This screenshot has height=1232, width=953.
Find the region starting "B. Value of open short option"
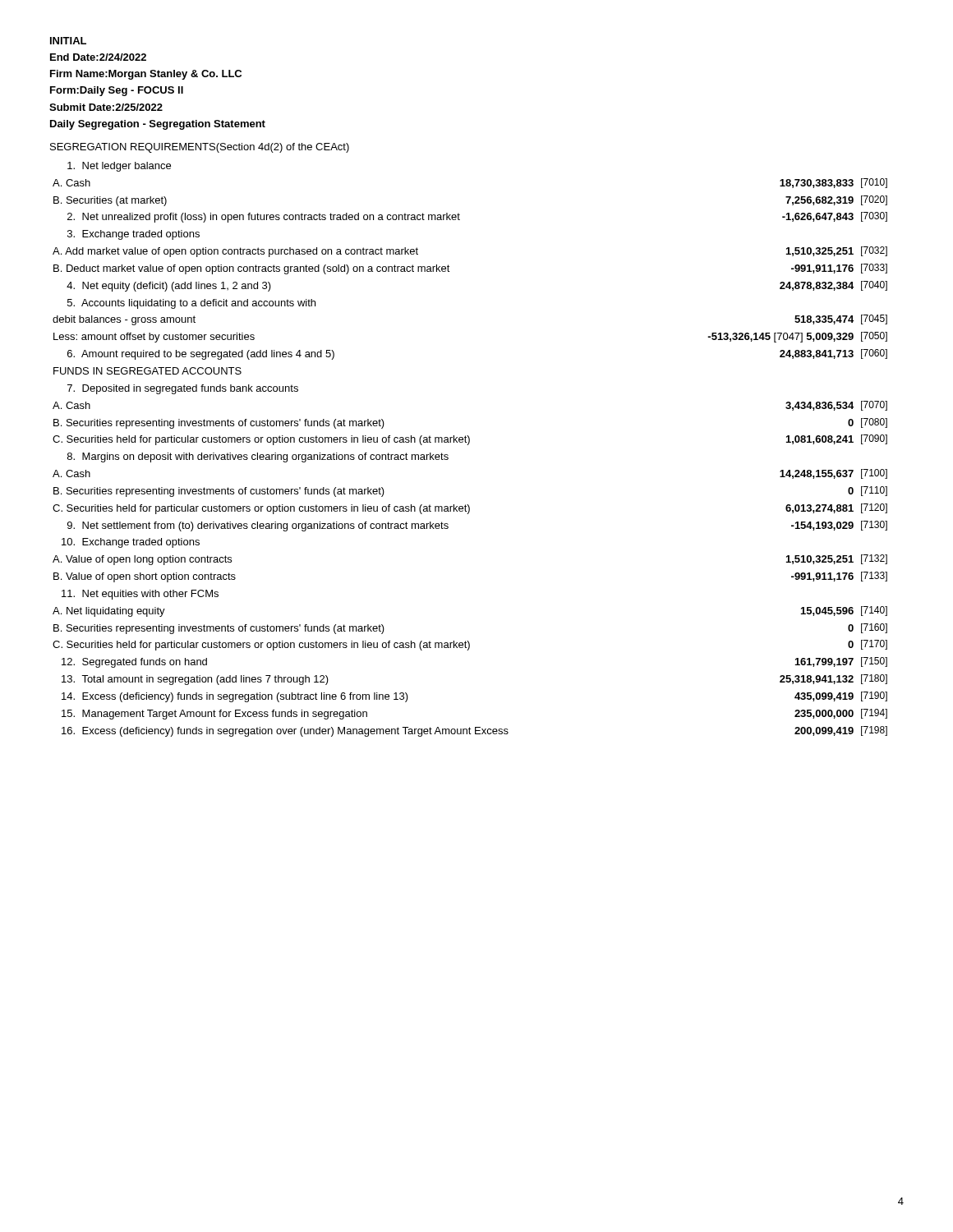(x=141, y=577)
